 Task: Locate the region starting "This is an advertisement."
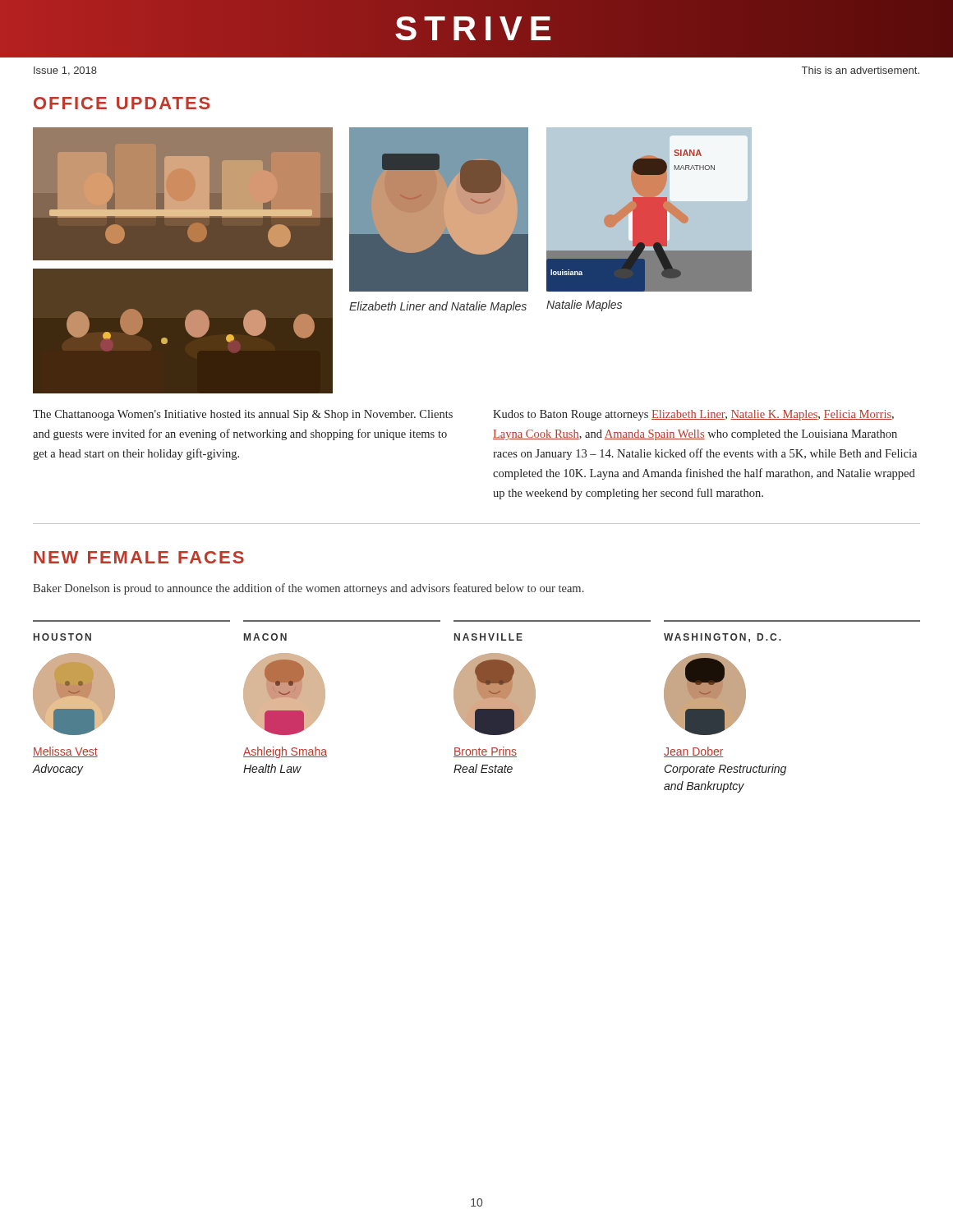coord(861,70)
